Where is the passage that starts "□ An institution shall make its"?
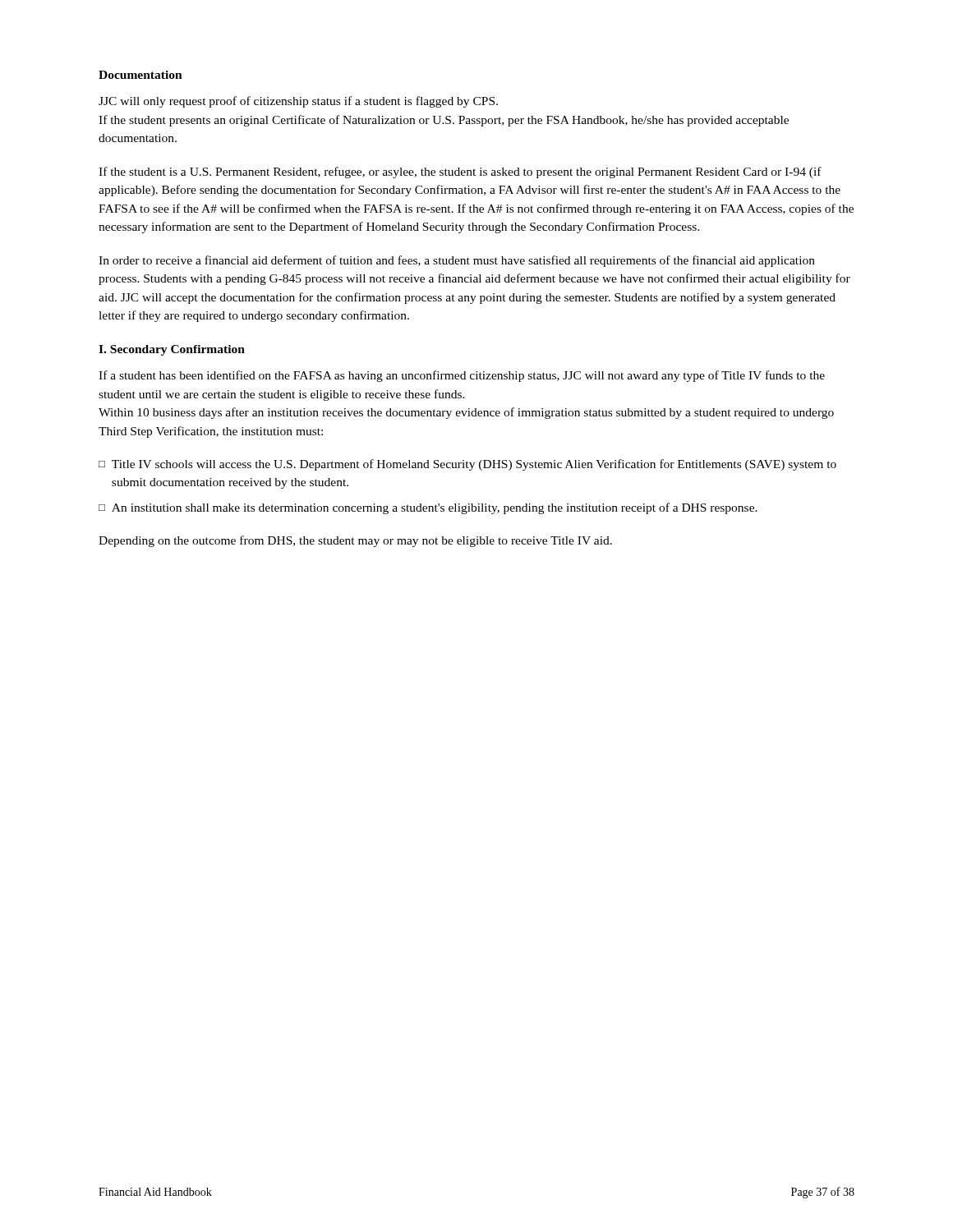 (428, 508)
